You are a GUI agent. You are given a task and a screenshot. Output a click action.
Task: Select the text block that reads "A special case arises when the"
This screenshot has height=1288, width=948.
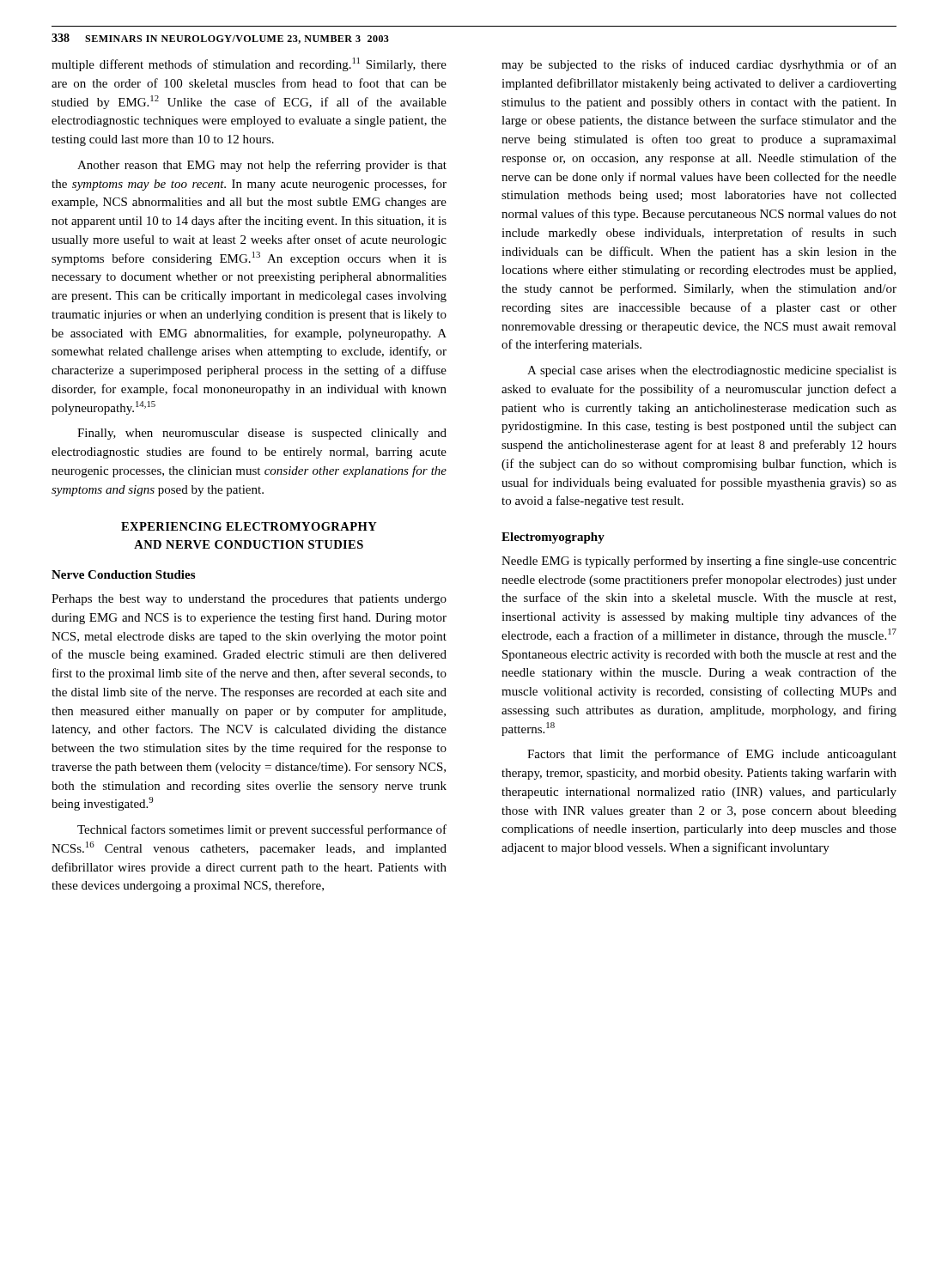pos(699,436)
